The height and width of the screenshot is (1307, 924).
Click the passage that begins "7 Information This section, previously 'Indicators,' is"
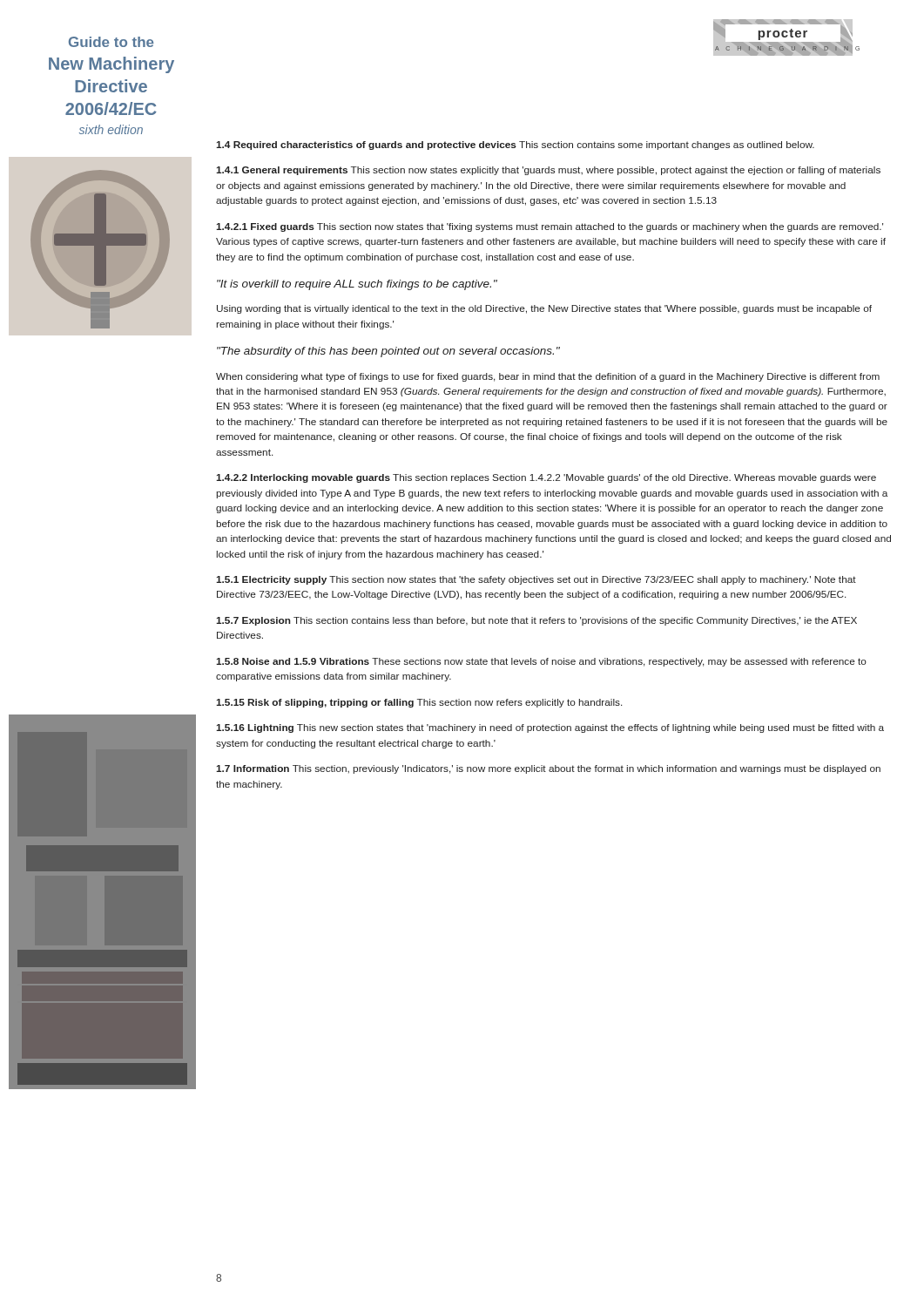pyautogui.click(x=548, y=776)
